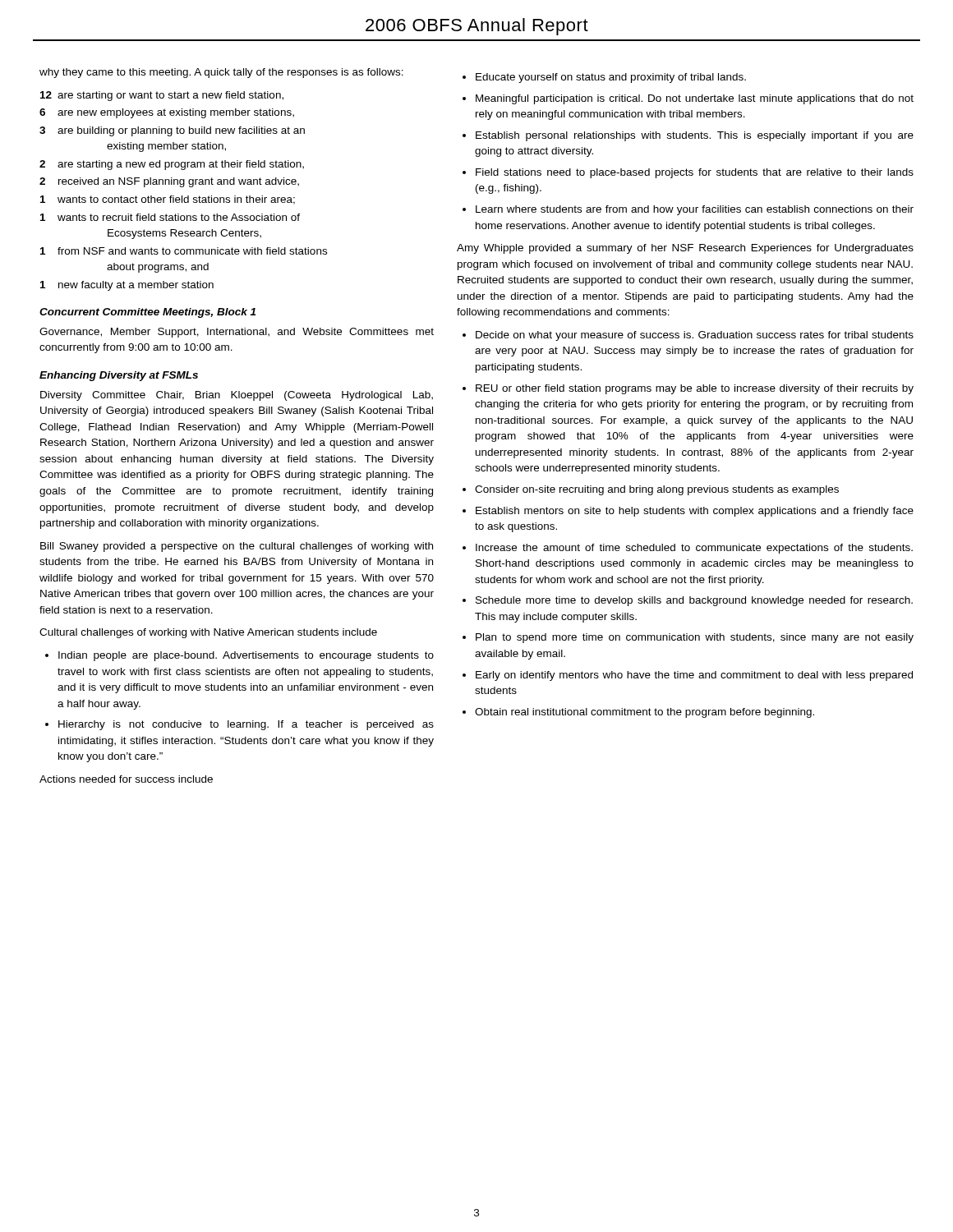This screenshot has width=953, height=1232.
Task: Click the passage that begins "Field stations need"
Action: coord(694,180)
